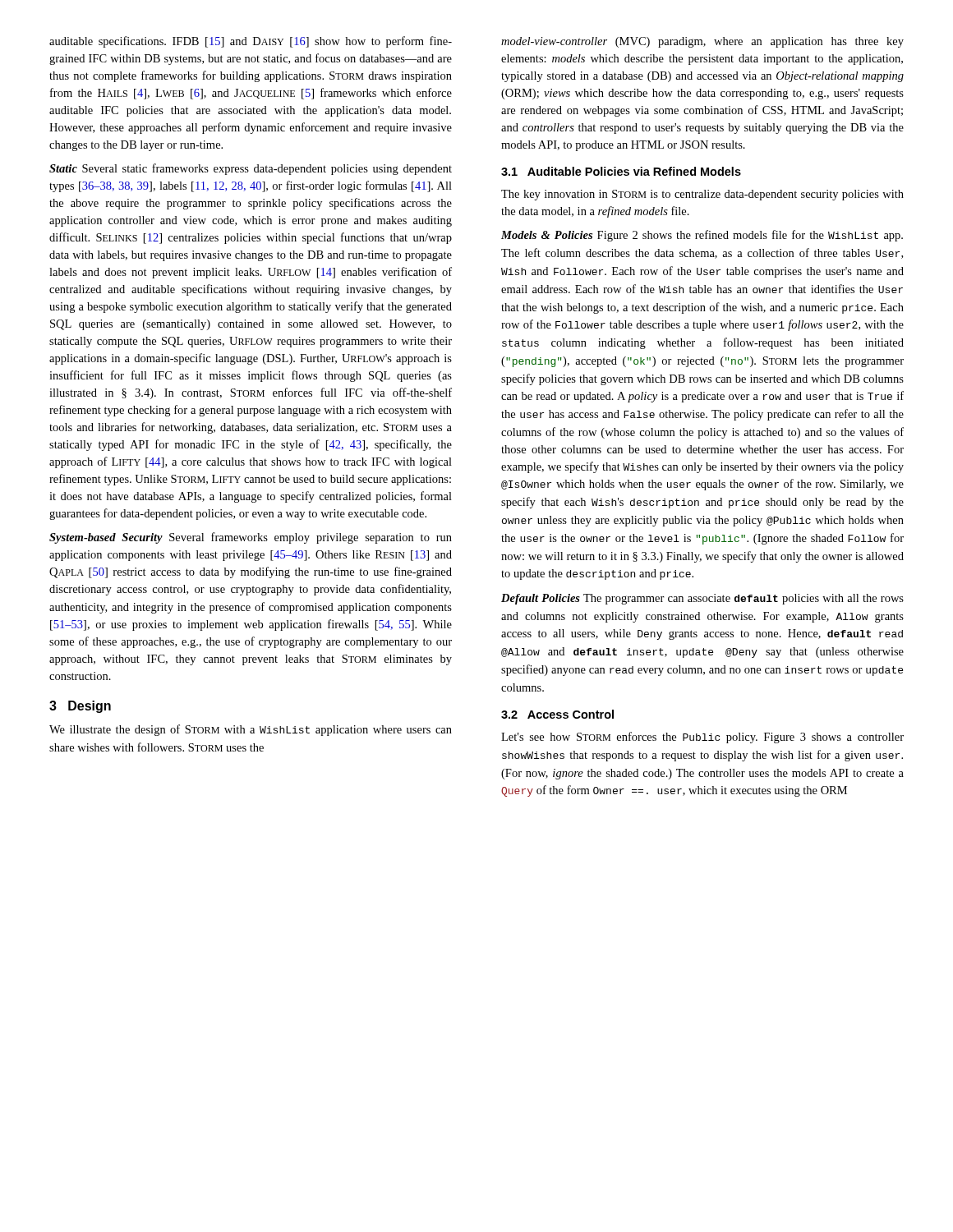953x1232 pixels.
Task: Navigate to the region starting "3.2 Access Control"
Action: point(557,714)
